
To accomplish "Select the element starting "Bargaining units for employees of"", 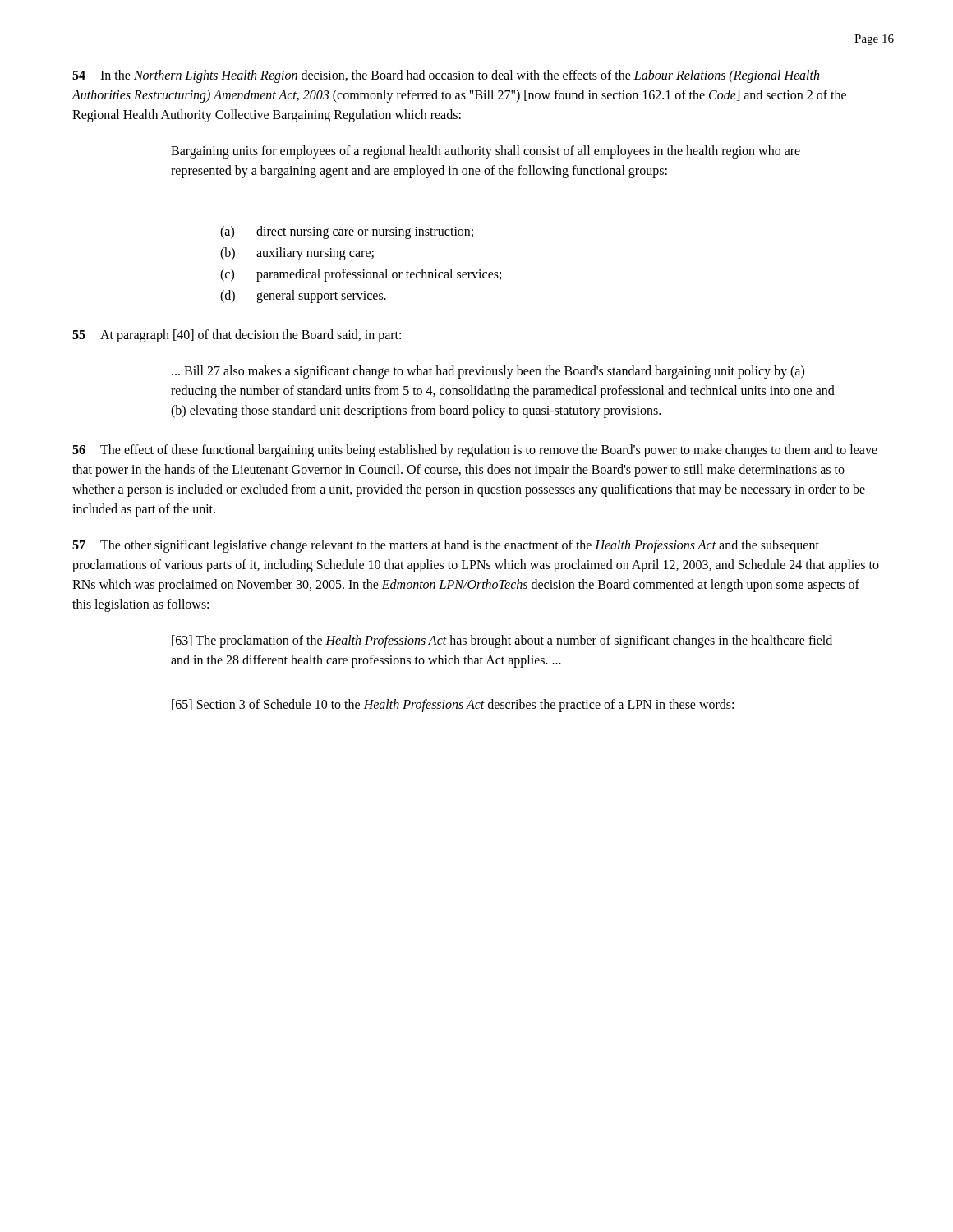I will pos(486,161).
